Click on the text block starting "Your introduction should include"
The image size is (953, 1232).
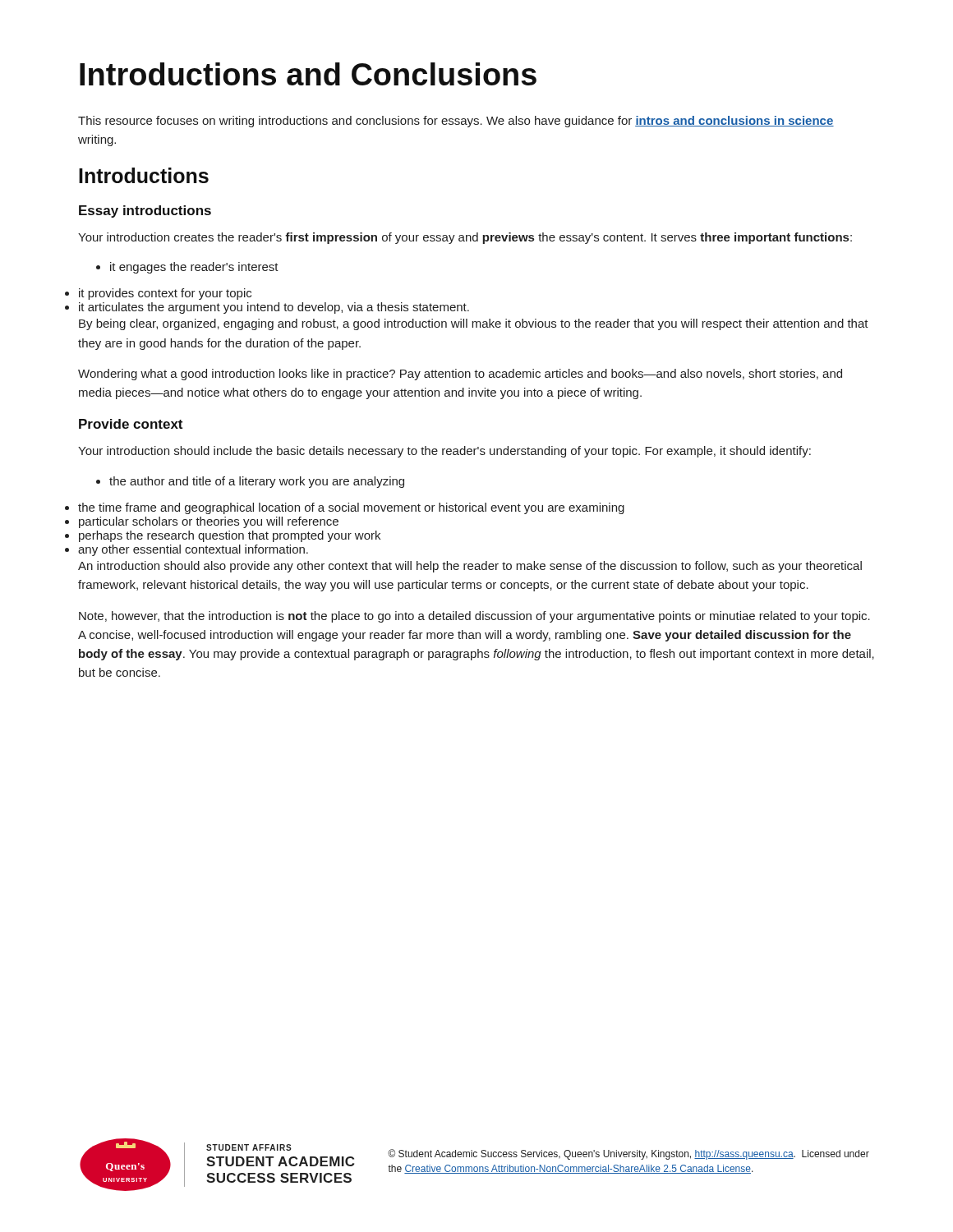point(476,451)
